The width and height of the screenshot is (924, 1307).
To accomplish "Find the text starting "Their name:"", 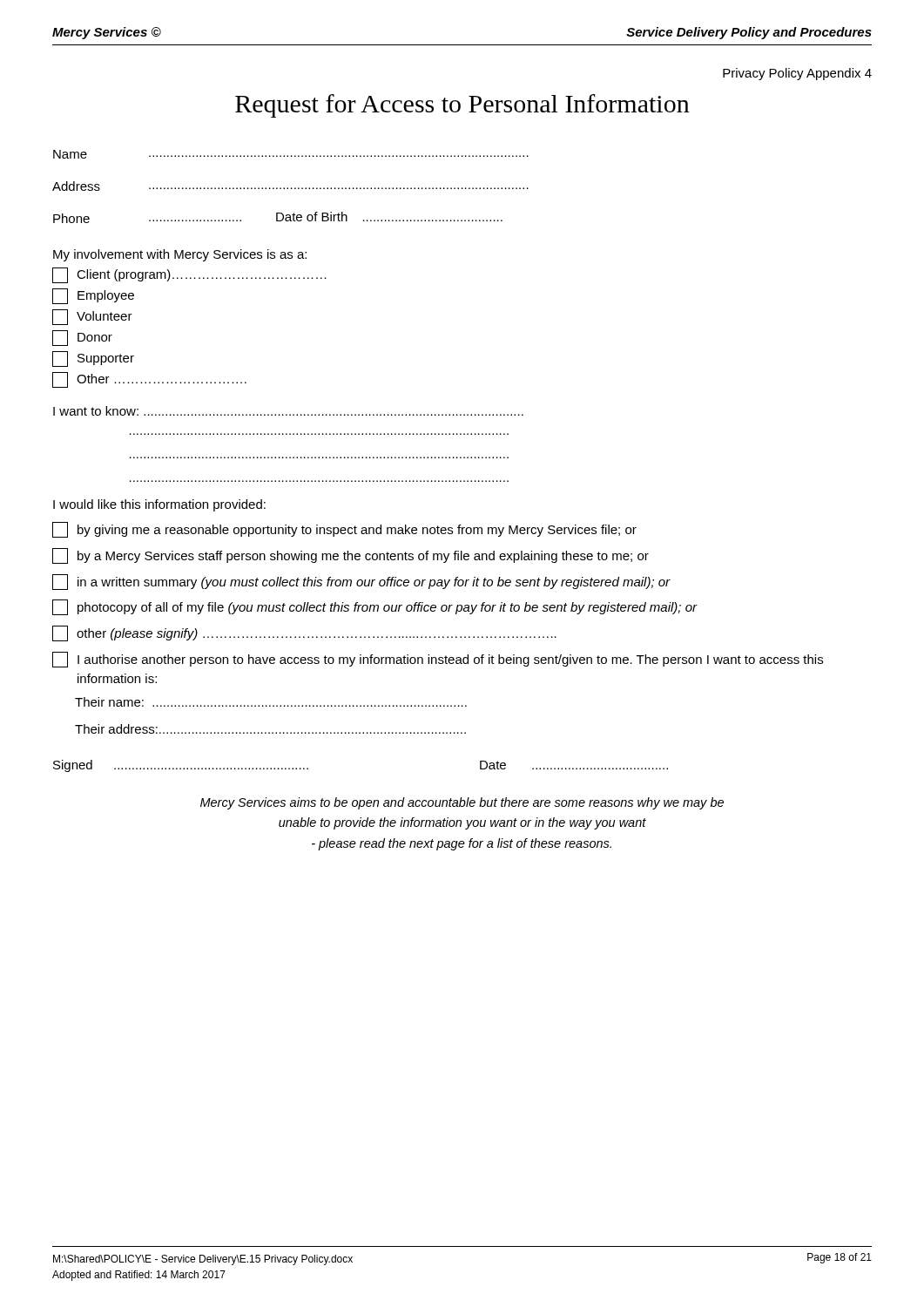I will [271, 702].
